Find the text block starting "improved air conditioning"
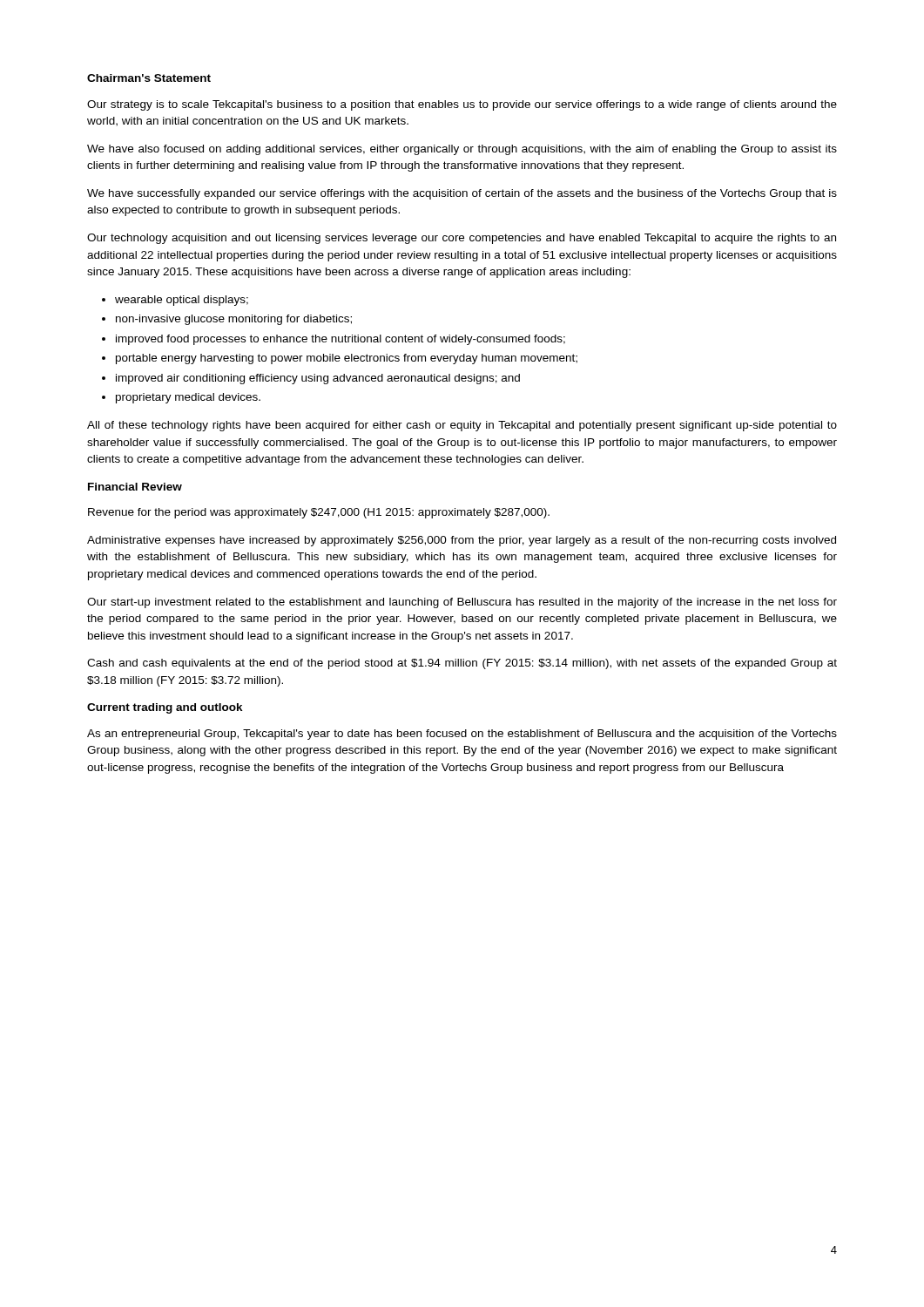924x1307 pixels. [318, 378]
